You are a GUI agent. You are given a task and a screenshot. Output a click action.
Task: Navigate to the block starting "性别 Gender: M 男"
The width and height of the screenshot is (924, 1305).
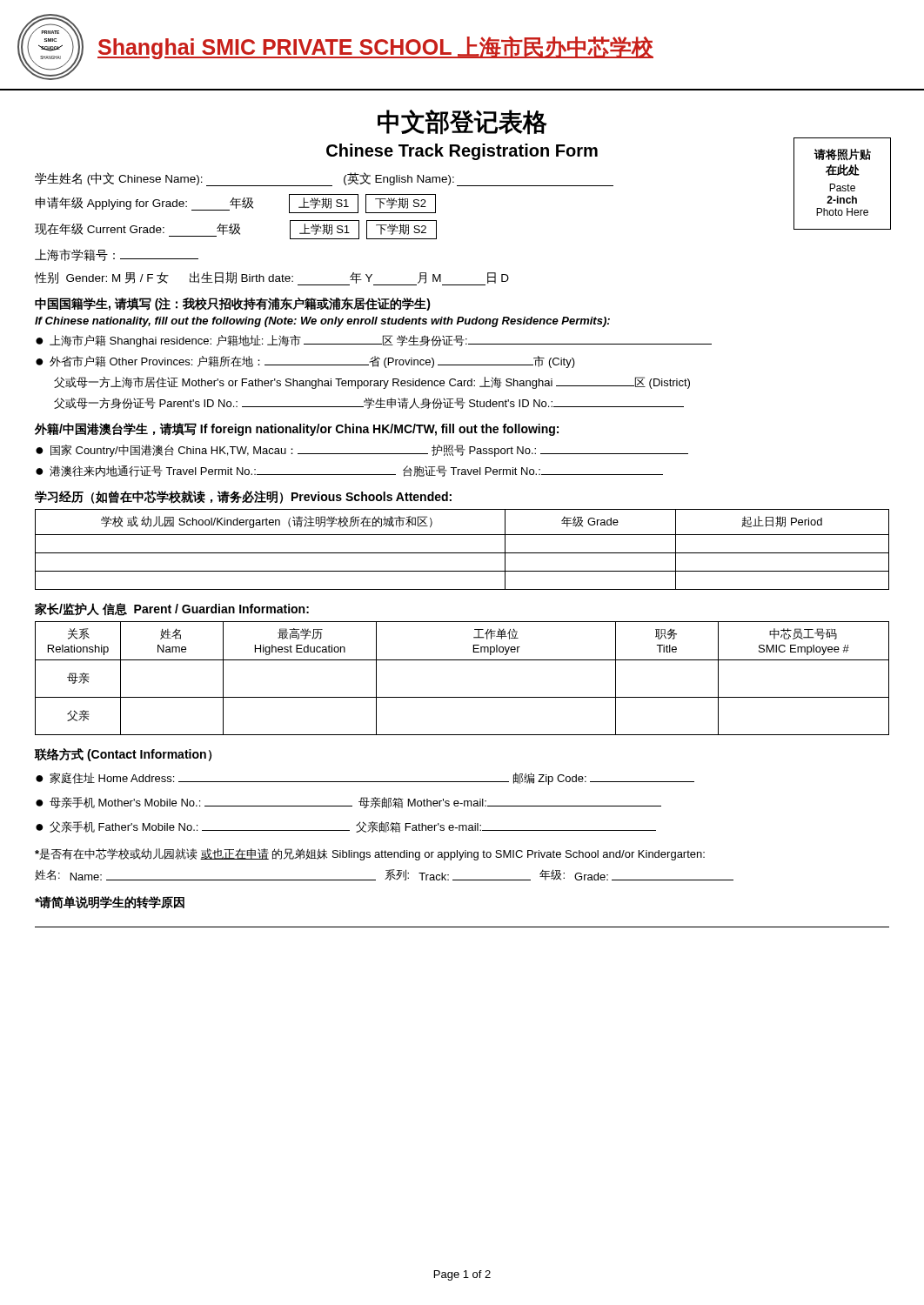point(272,278)
